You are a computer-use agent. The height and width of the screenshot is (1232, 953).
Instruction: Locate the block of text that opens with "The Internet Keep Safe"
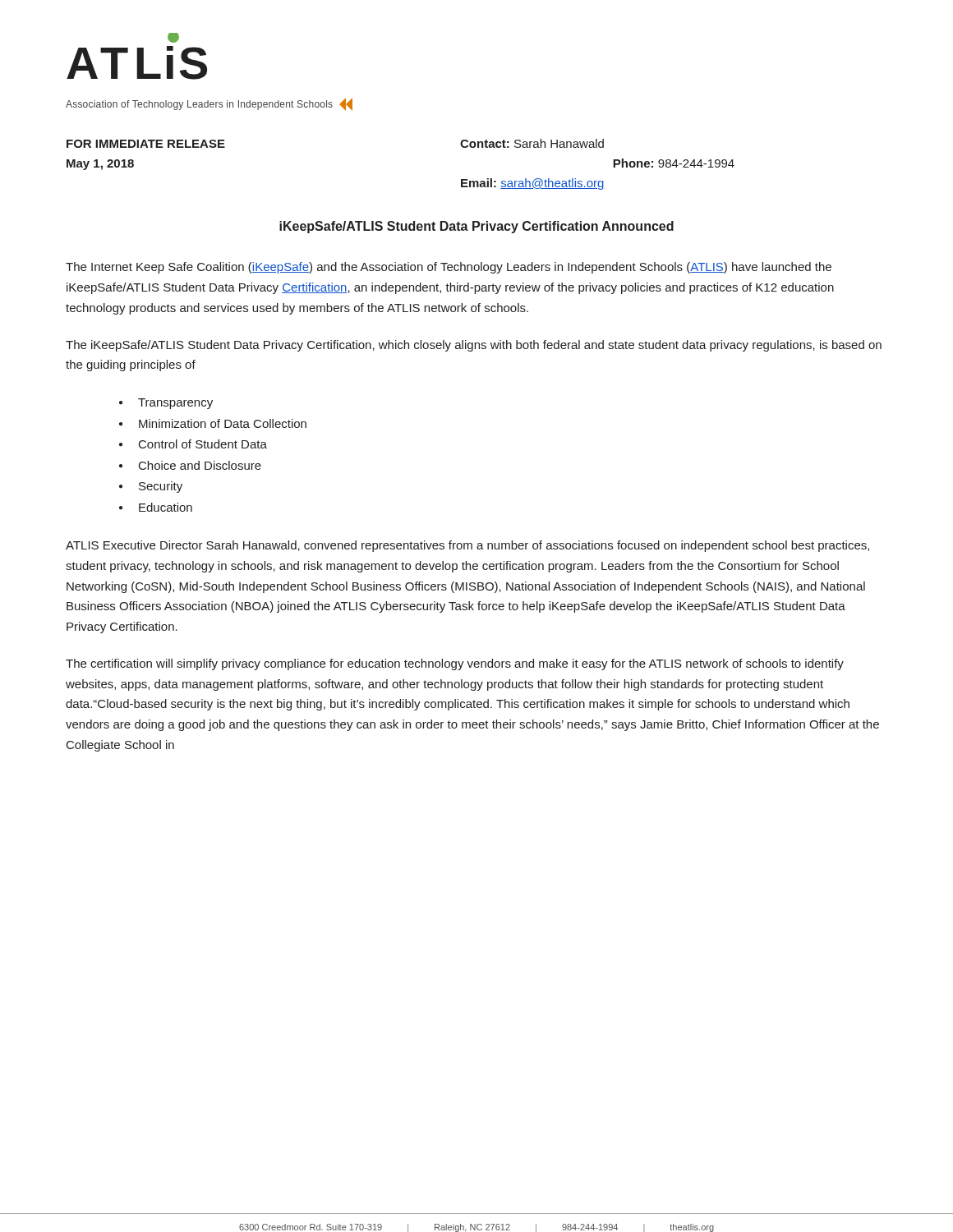(450, 287)
